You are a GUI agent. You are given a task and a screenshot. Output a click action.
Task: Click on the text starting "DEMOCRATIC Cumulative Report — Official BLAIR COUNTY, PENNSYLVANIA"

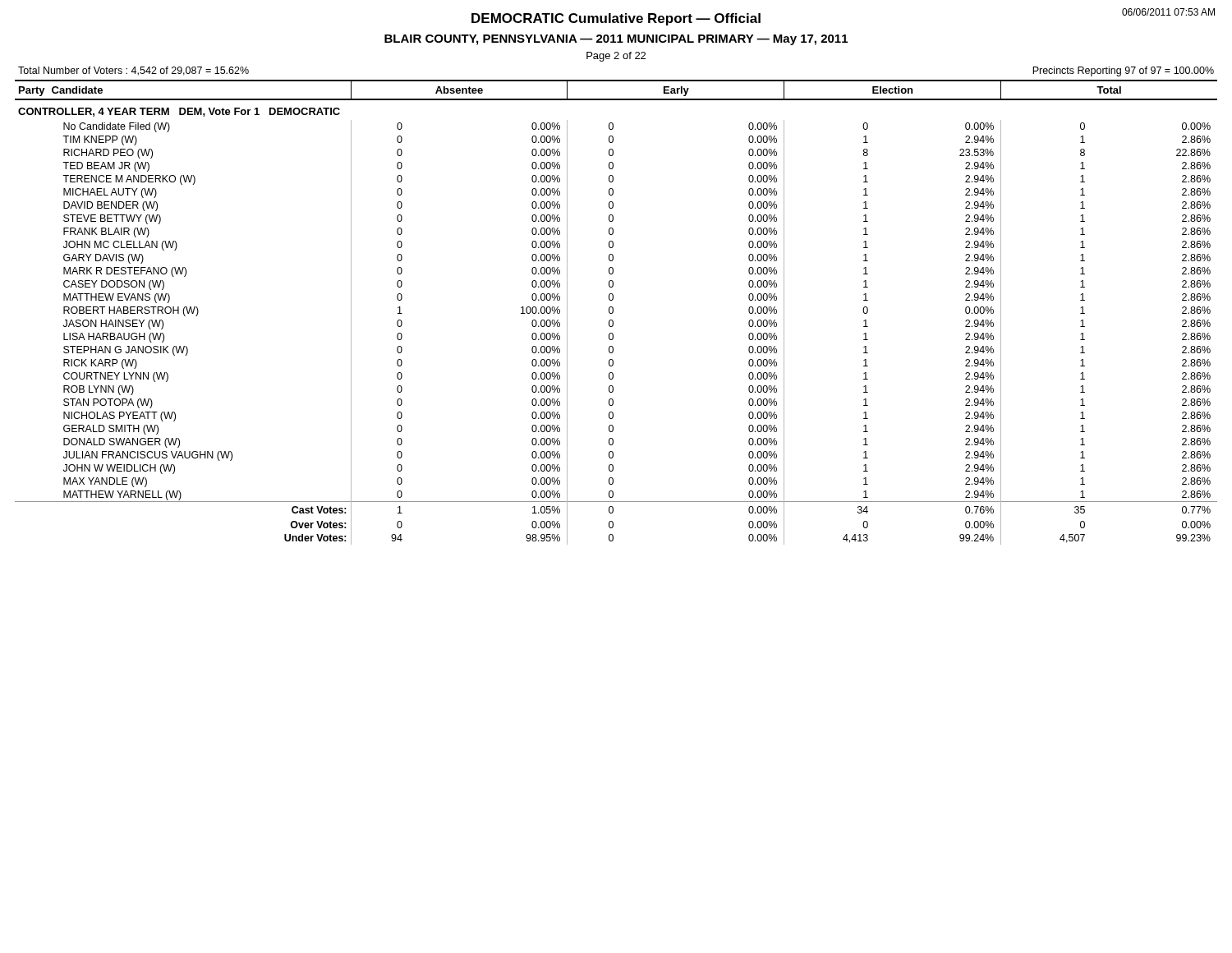[x=616, y=35]
